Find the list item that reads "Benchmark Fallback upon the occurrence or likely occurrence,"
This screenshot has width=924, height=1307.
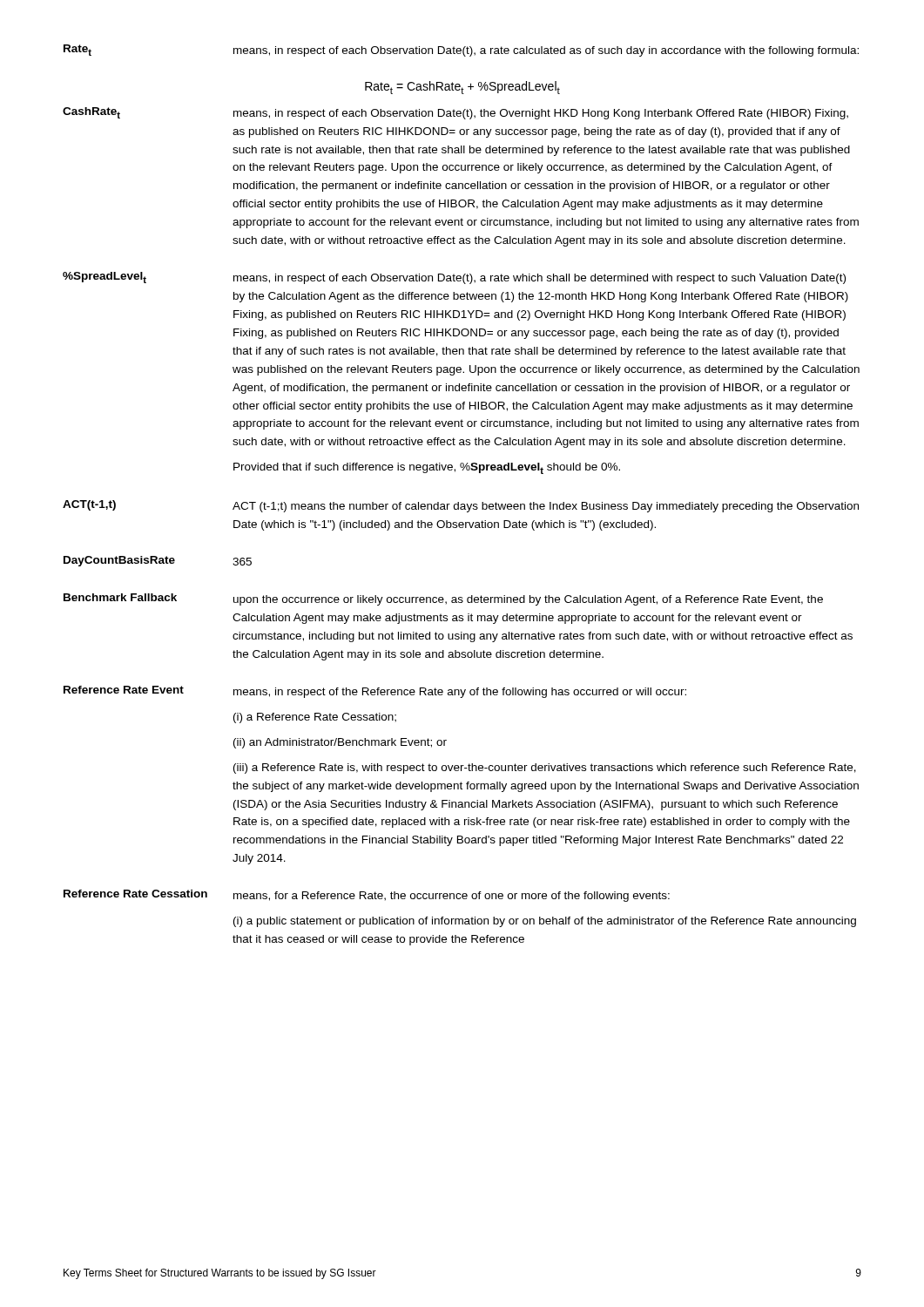(462, 631)
